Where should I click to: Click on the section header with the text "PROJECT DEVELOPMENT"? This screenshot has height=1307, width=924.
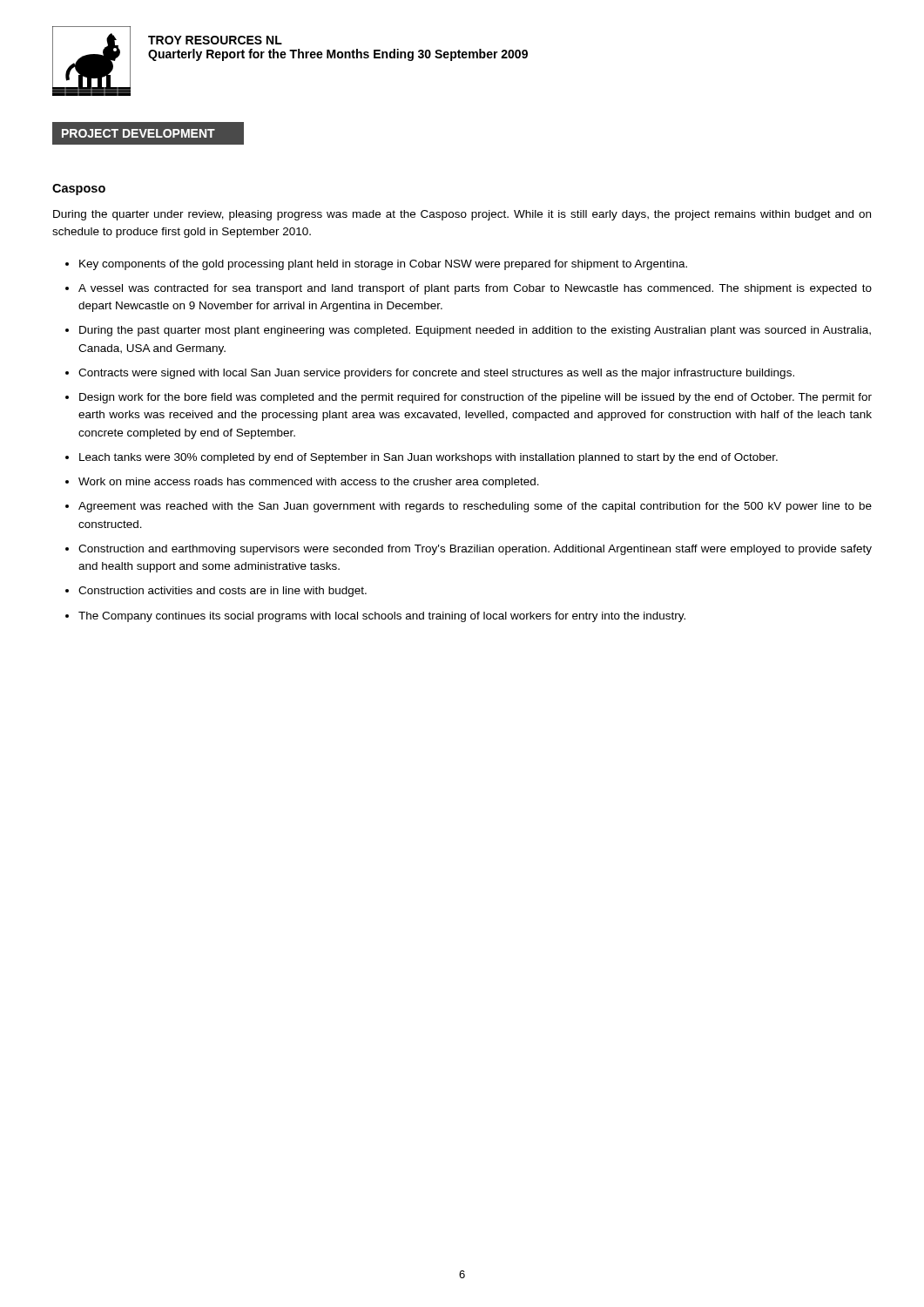[148, 133]
